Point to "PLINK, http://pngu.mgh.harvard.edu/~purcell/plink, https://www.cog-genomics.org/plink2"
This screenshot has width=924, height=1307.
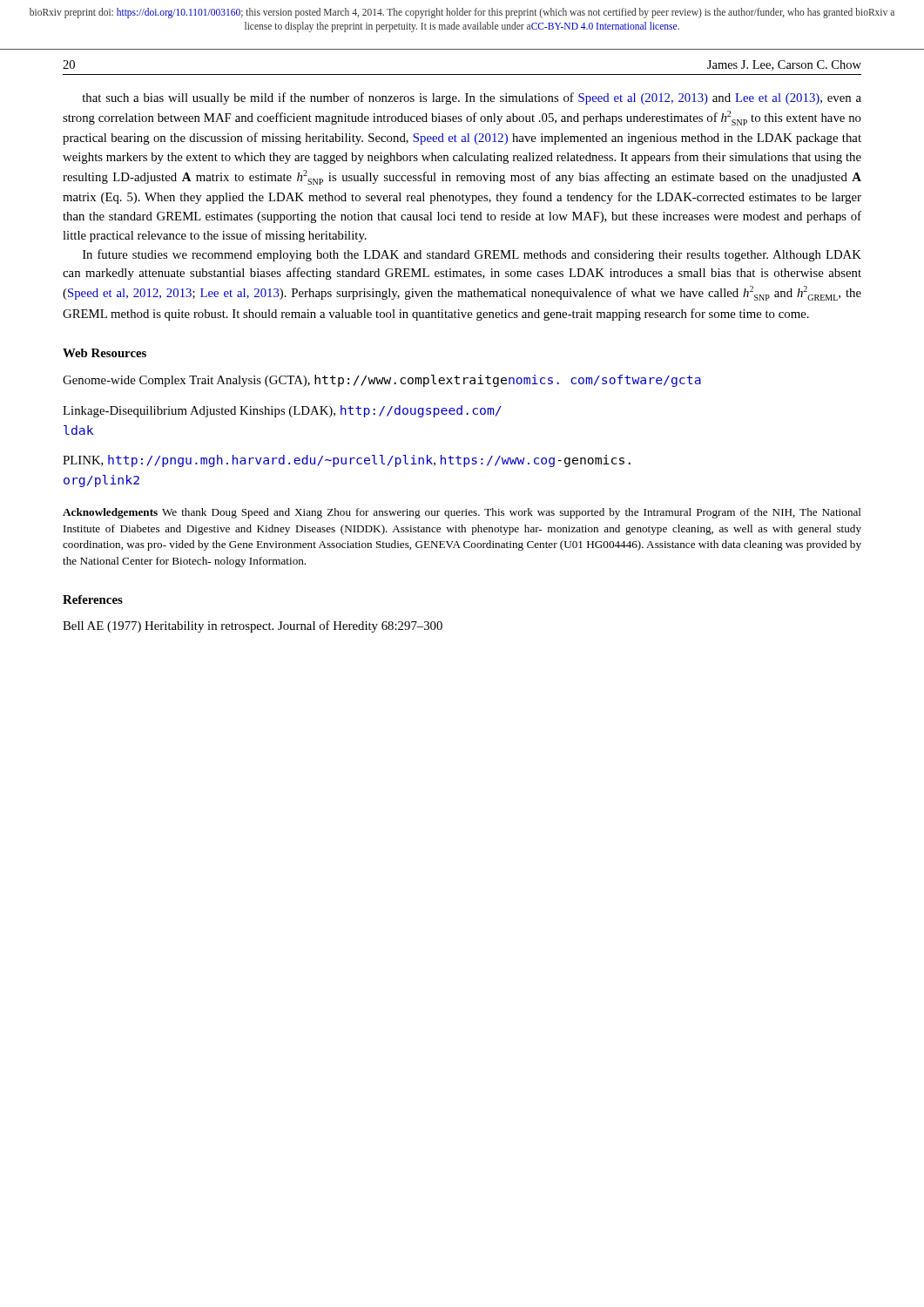[x=462, y=471]
